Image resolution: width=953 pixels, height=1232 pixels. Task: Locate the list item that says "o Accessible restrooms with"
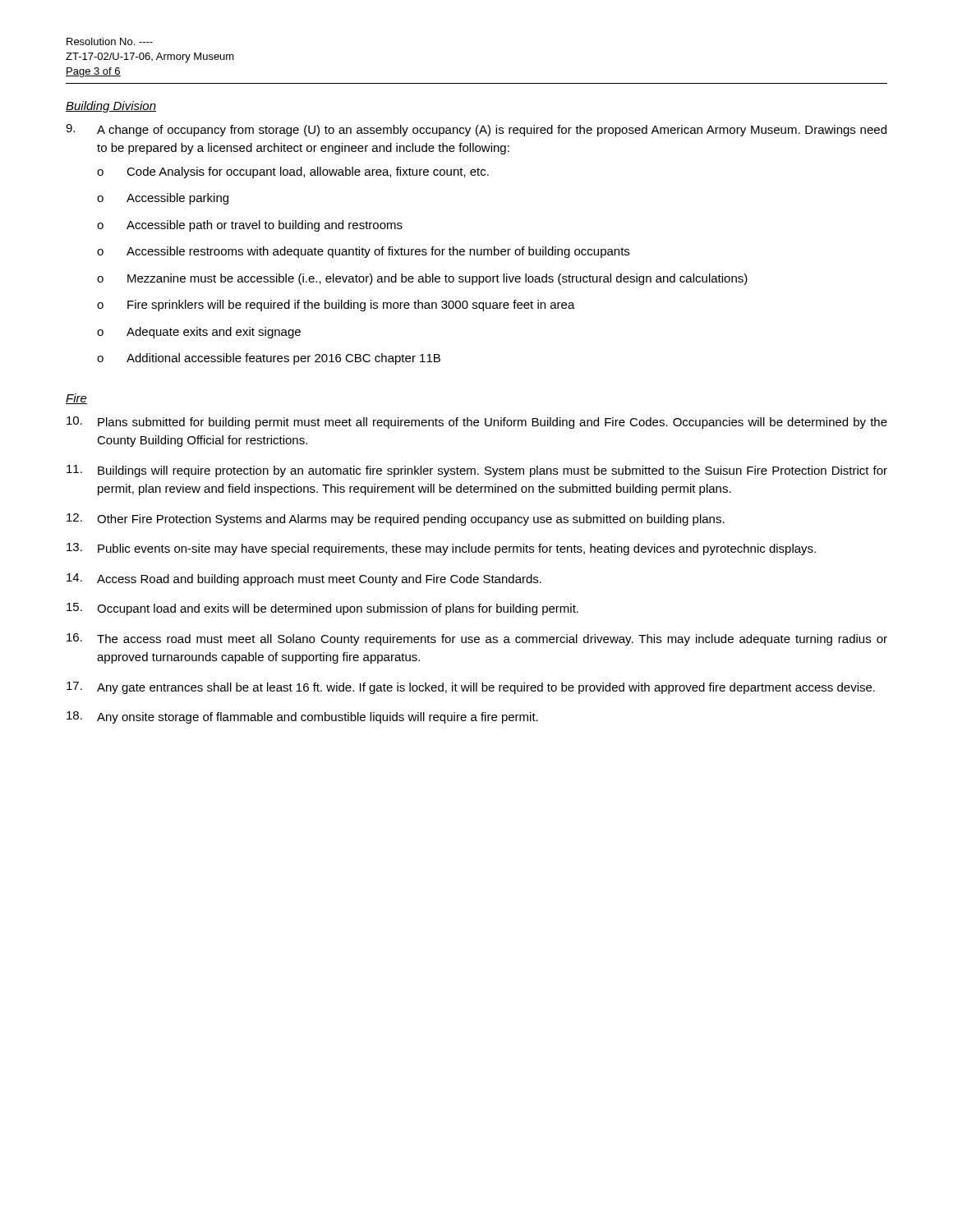point(492,252)
